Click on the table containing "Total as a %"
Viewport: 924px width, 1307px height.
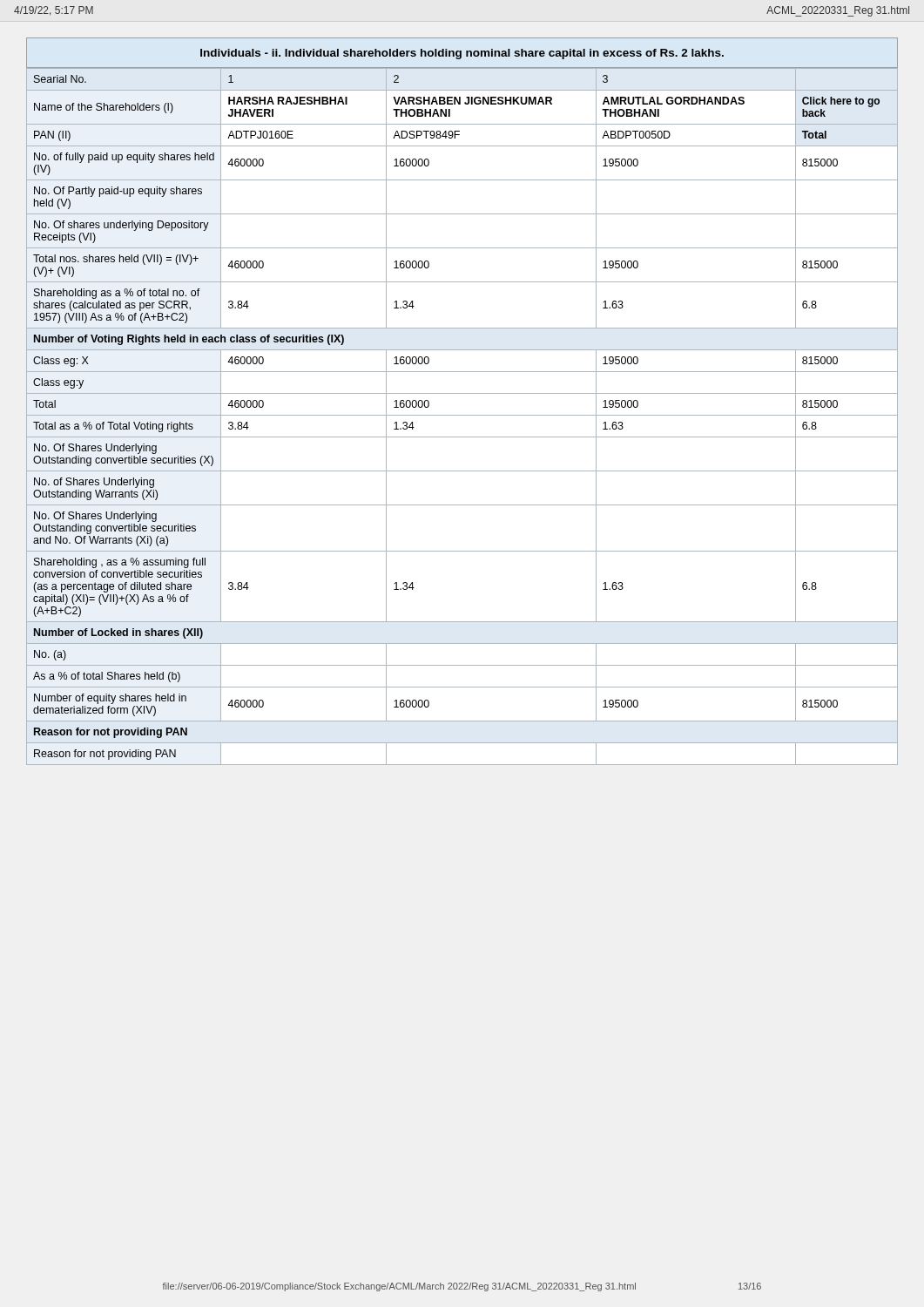[462, 401]
